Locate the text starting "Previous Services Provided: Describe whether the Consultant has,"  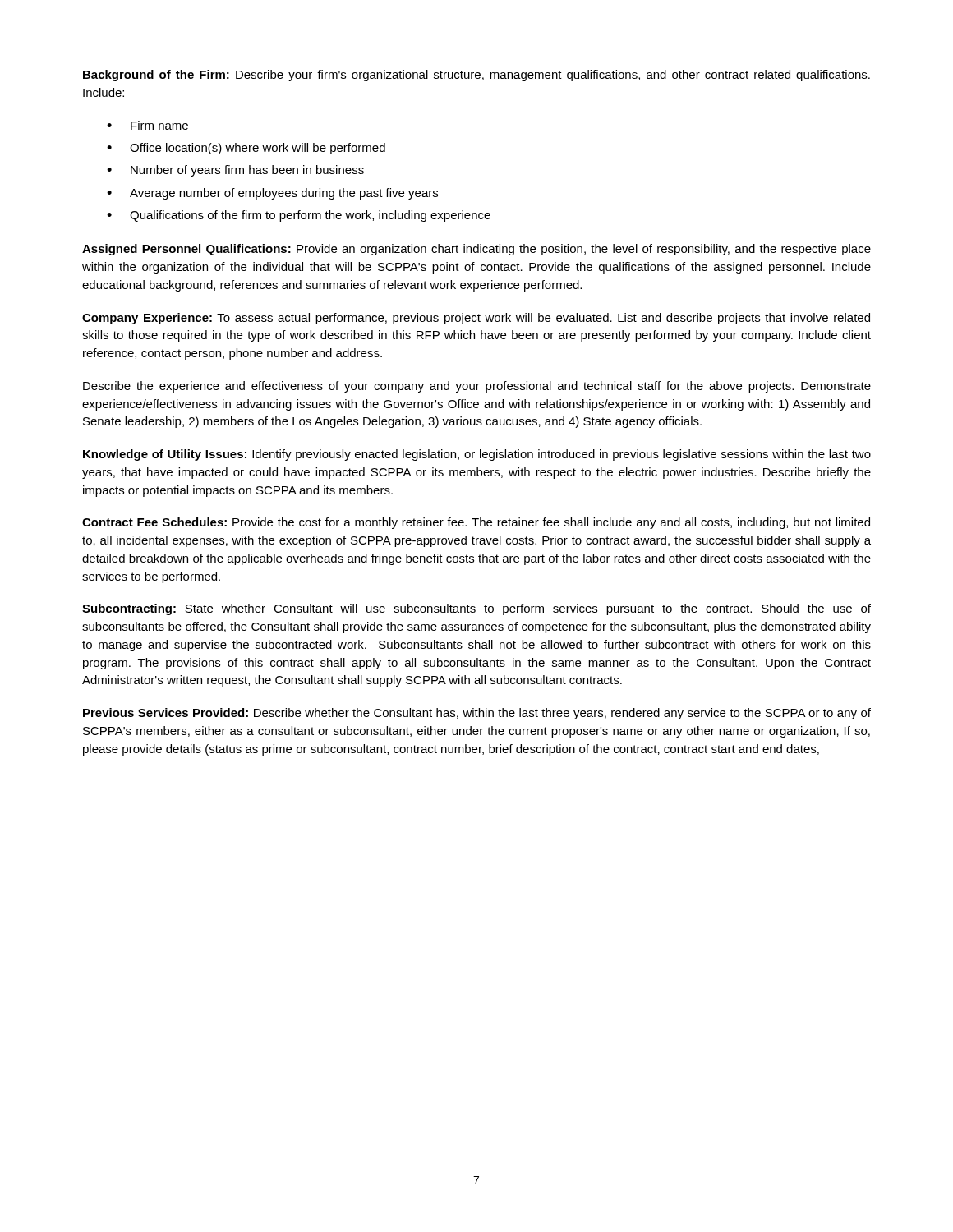coord(476,731)
